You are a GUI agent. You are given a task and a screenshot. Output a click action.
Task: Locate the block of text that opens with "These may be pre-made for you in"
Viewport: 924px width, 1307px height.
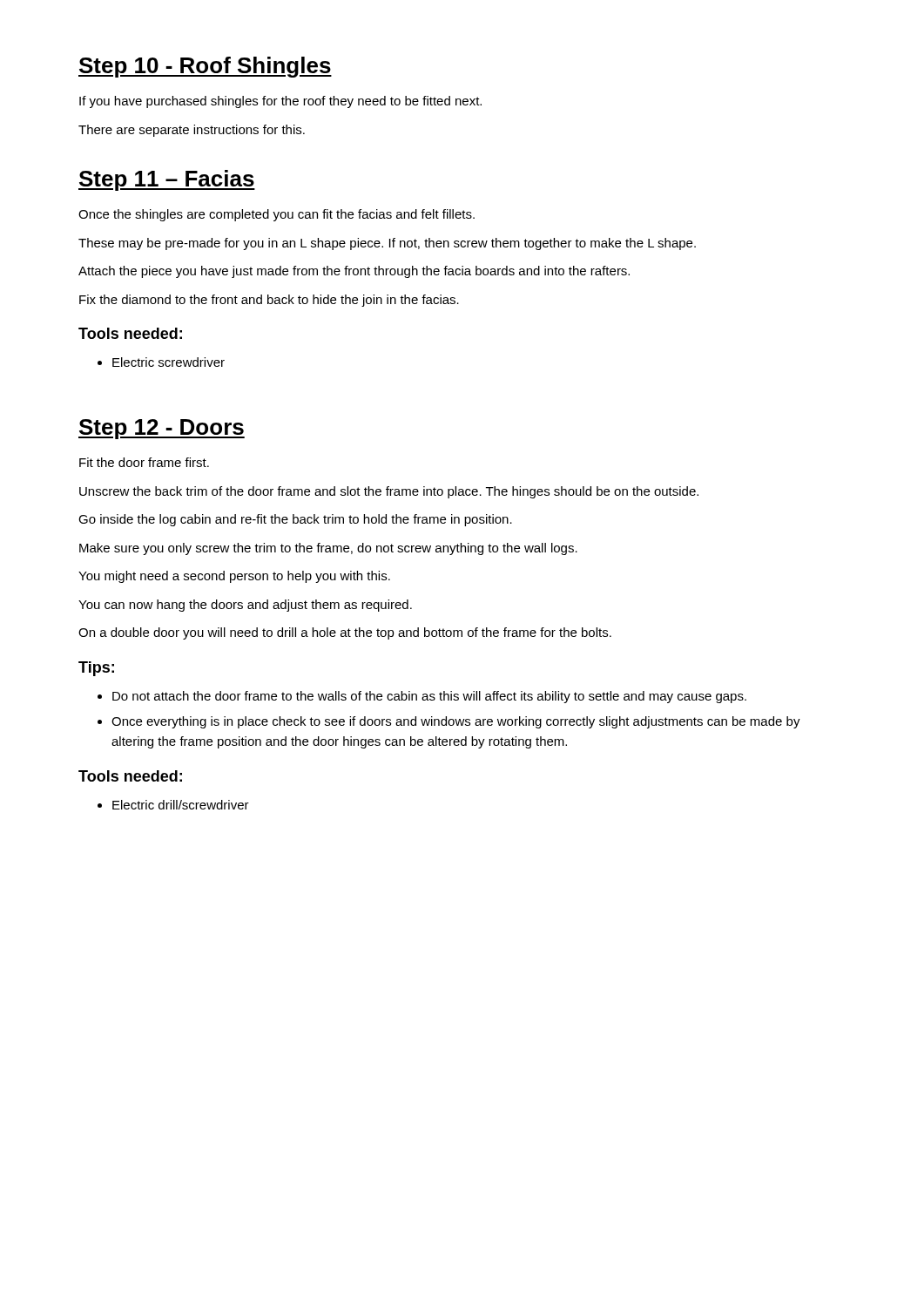pos(388,242)
